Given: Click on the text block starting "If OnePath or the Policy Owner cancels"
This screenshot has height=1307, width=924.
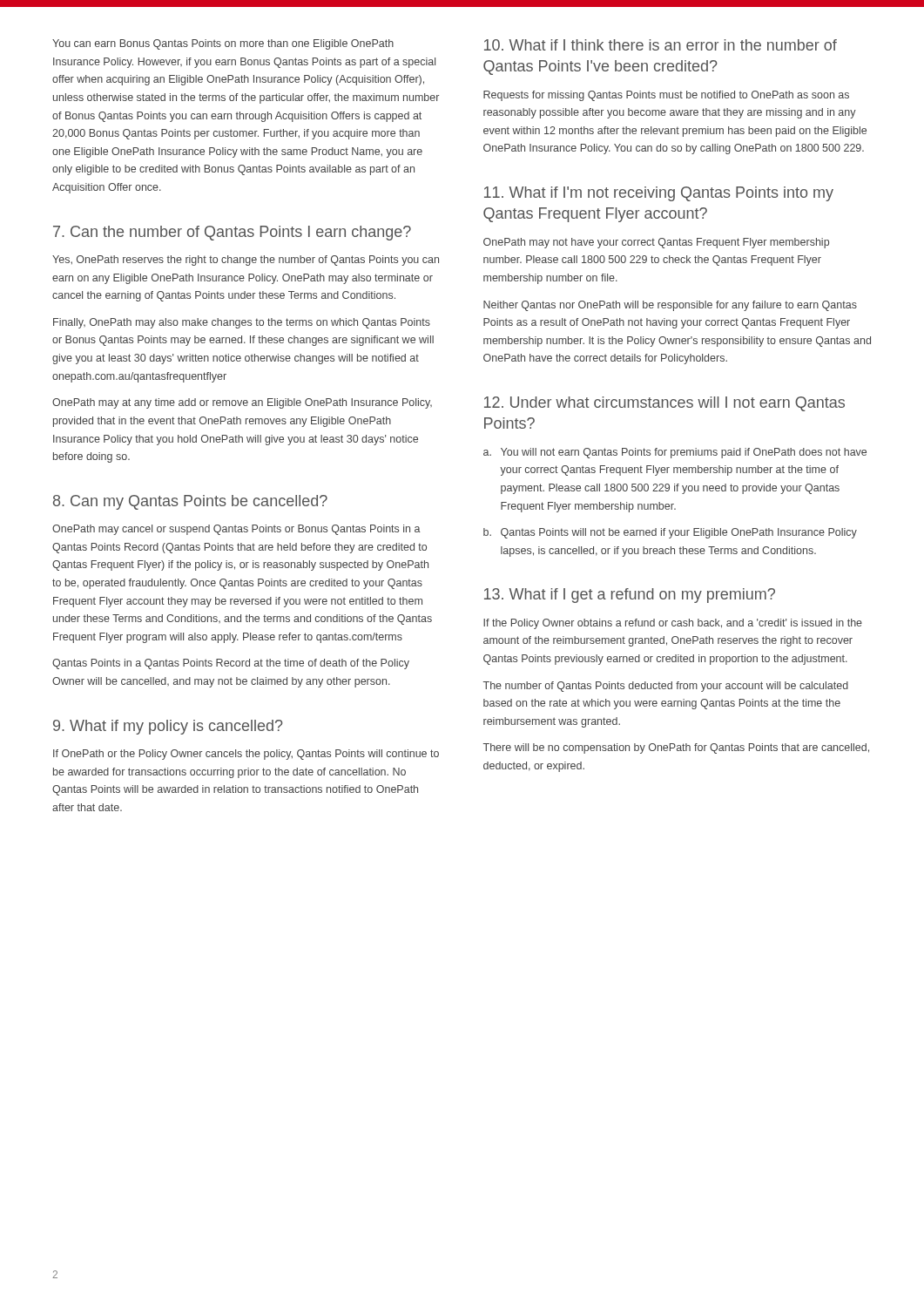Looking at the screenshot, I should (247, 781).
